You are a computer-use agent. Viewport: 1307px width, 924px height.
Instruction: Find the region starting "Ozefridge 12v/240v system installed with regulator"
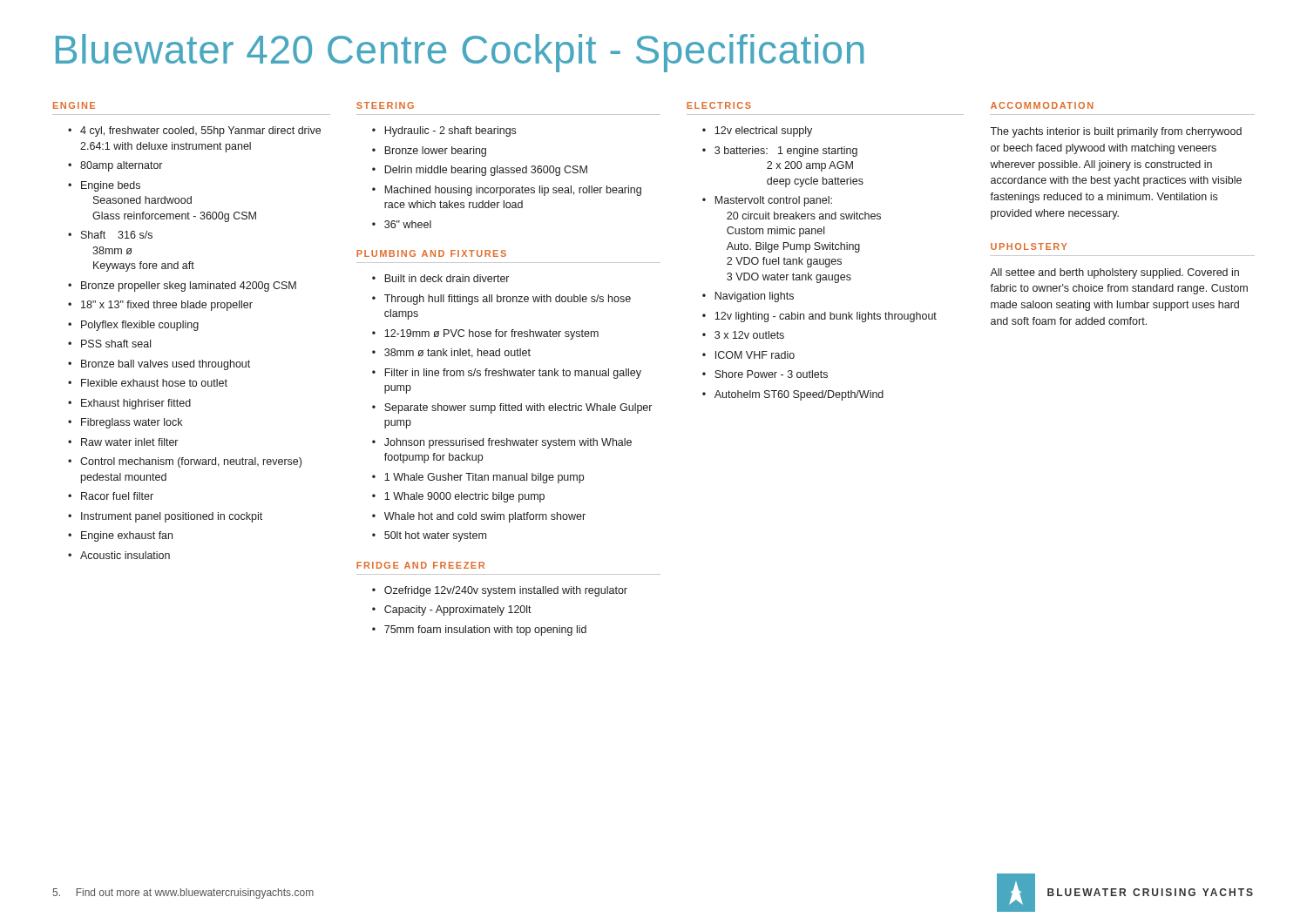(x=506, y=590)
